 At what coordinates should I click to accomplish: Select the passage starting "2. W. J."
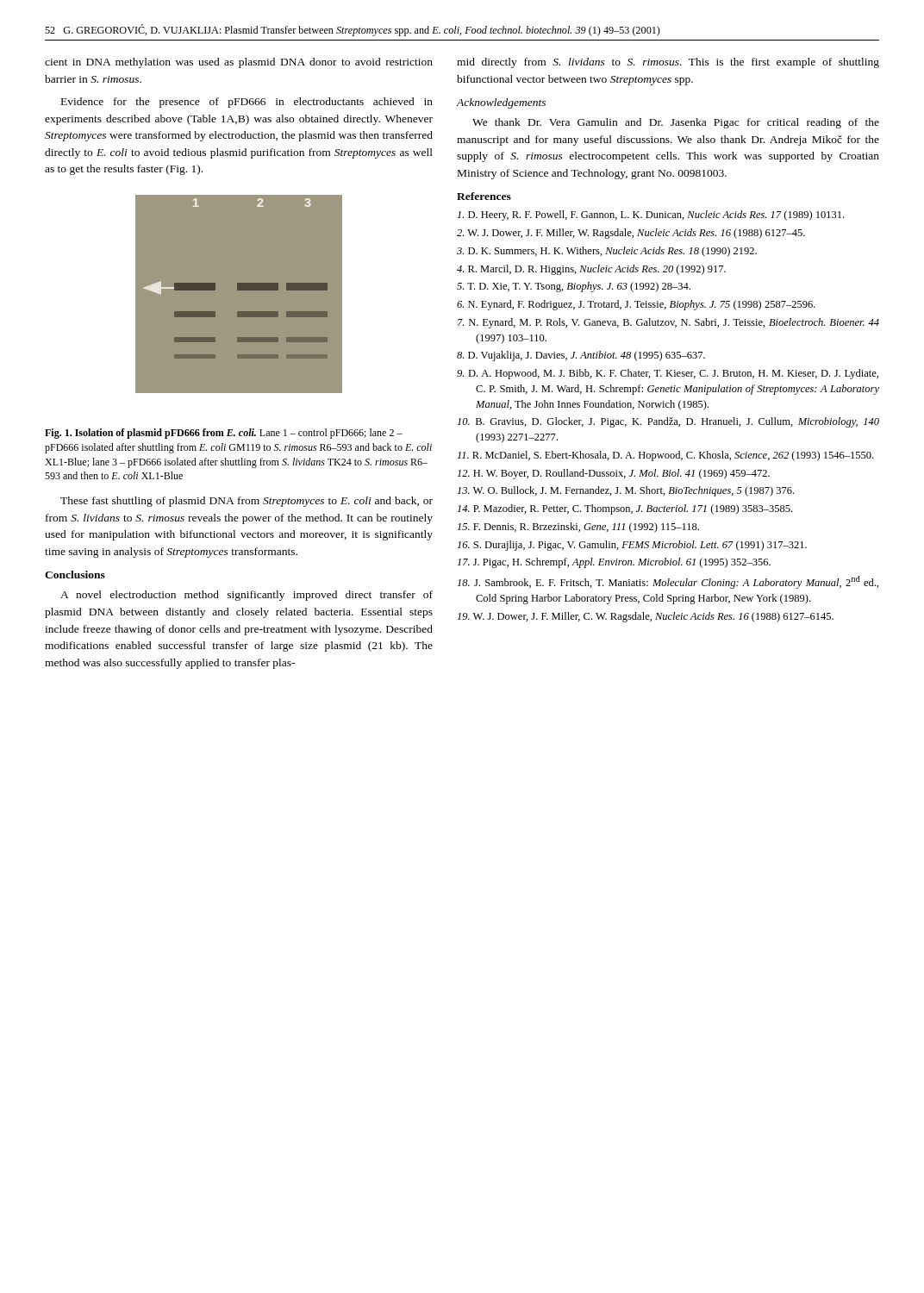pyautogui.click(x=631, y=233)
